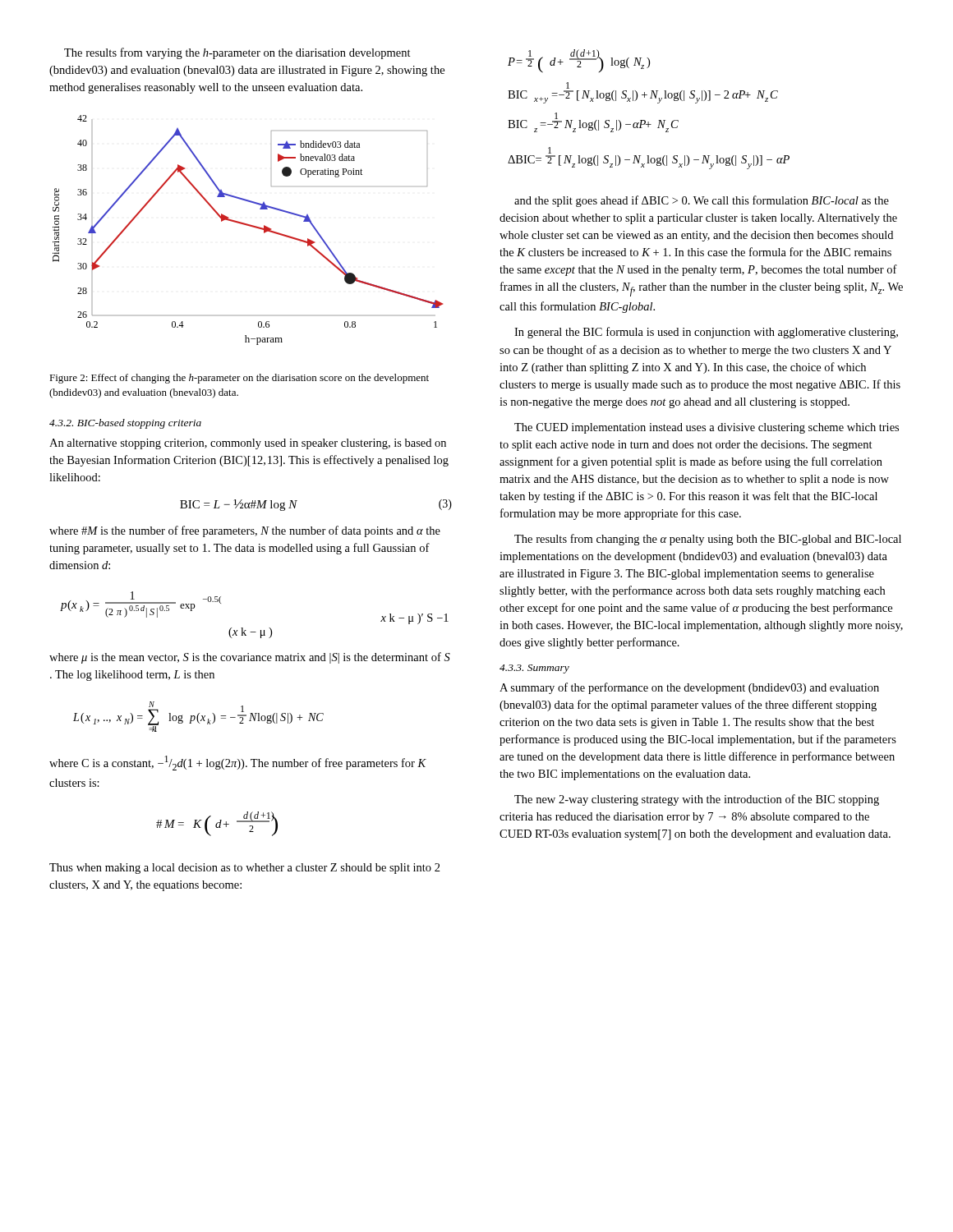Viewport: 953px width, 1232px height.
Task: Locate the text block that reads "where #M is the number of free parameters,"
Action: [245, 548]
